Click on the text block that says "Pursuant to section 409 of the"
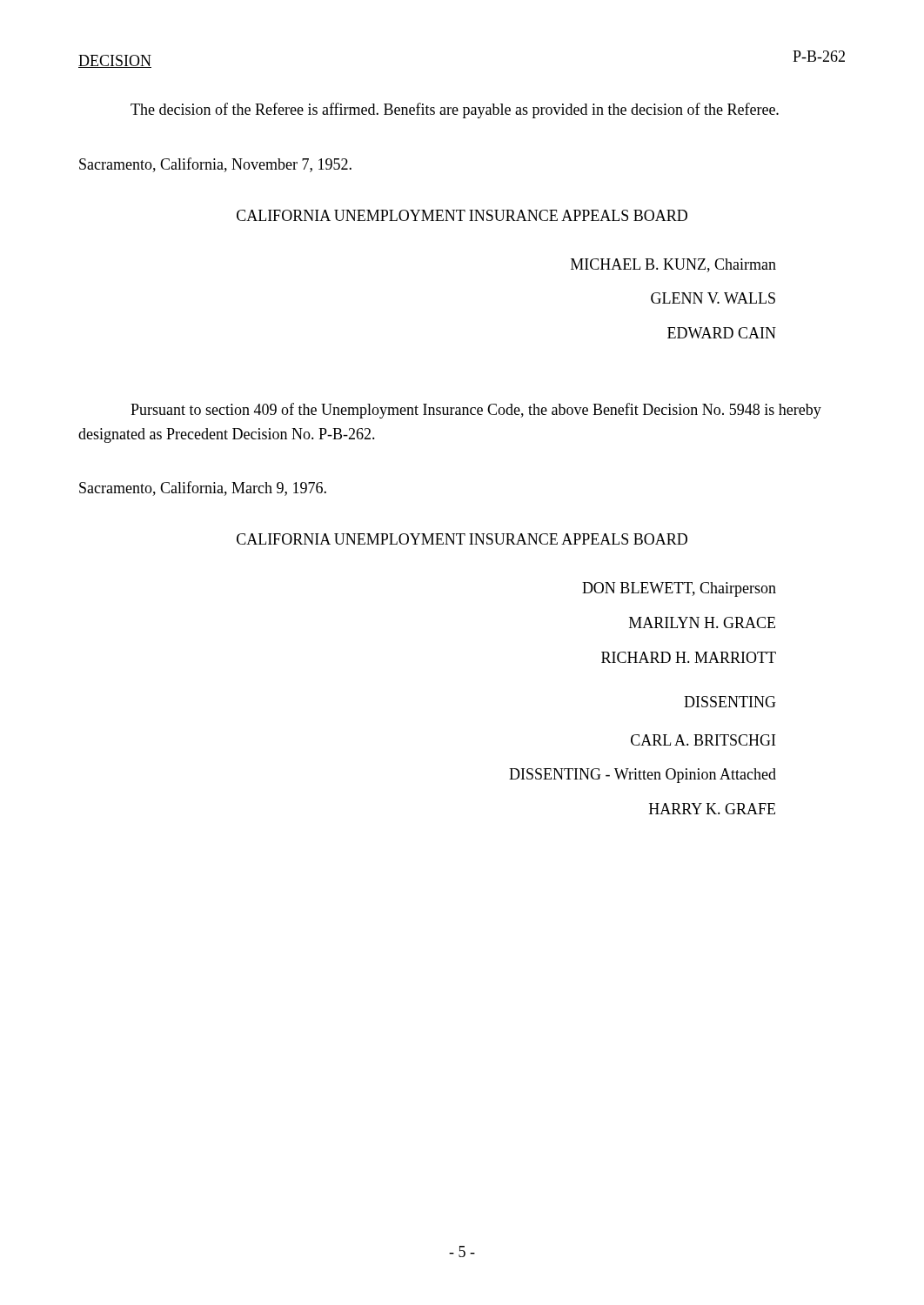Image resolution: width=924 pixels, height=1305 pixels. [x=450, y=422]
